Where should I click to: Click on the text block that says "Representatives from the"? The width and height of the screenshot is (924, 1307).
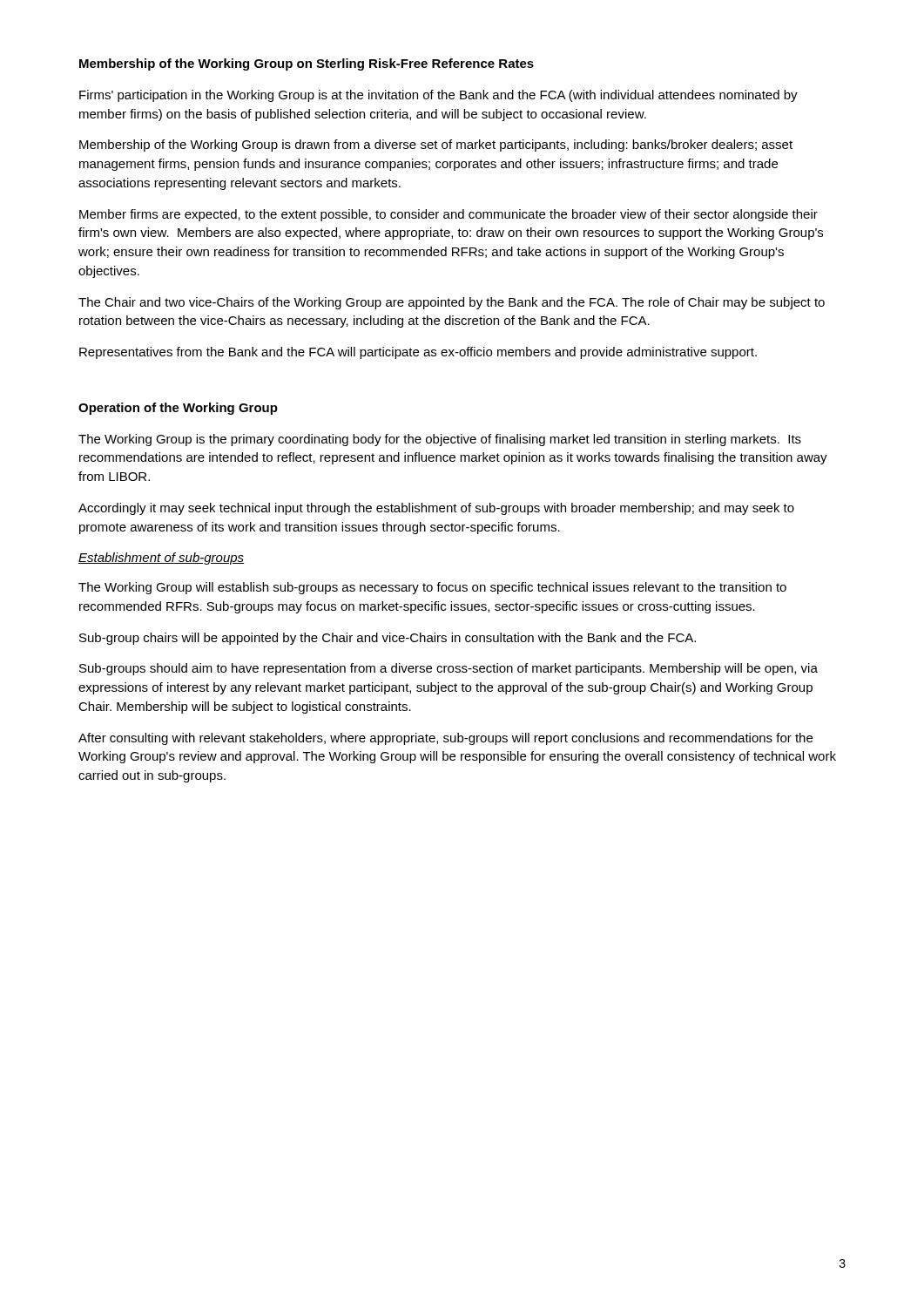click(x=418, y=352)
